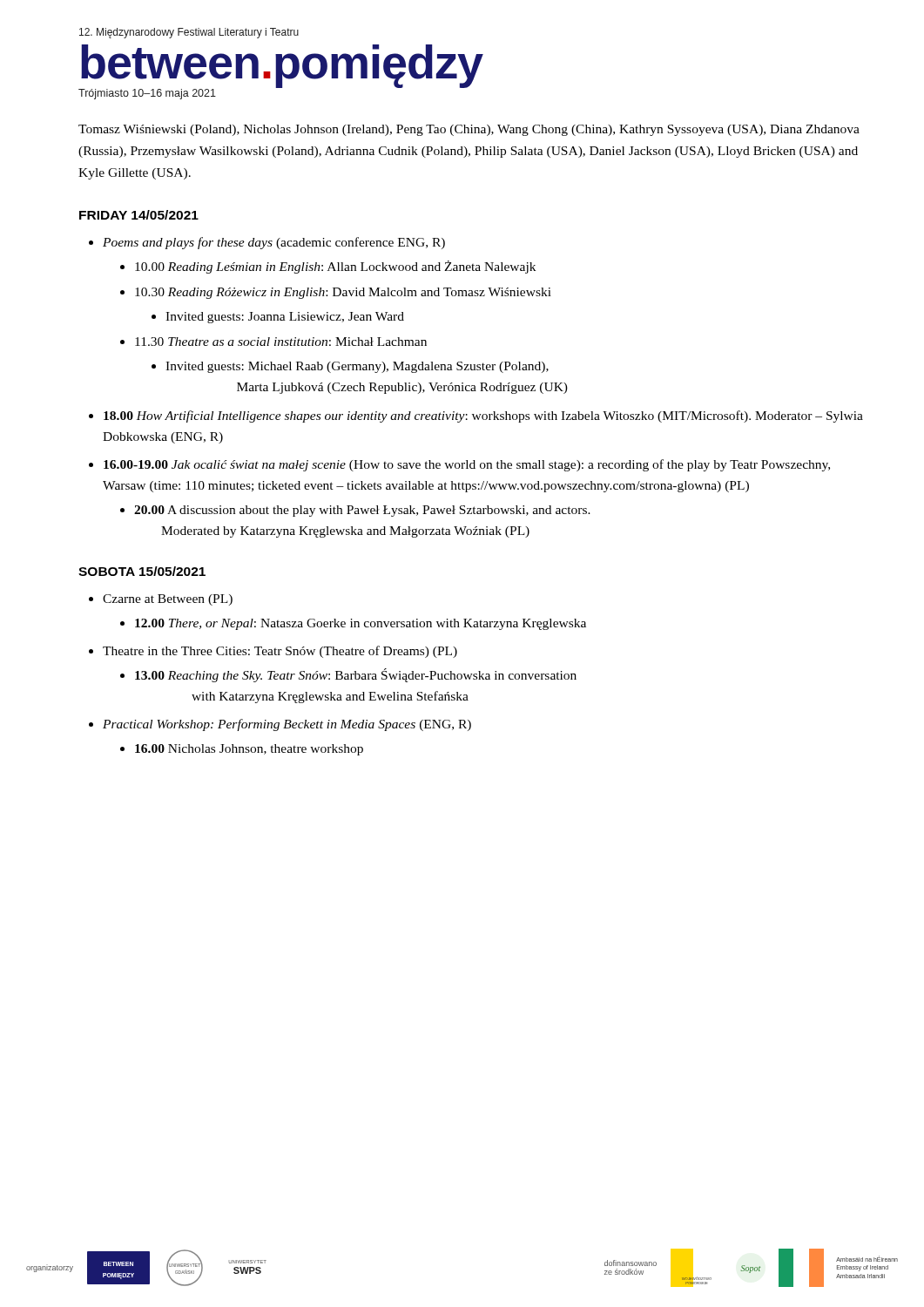
Task: Click the passage that begins "10.00 Reading Leśmian in English: Allan Lockwood"
Action: coord(335,267)
